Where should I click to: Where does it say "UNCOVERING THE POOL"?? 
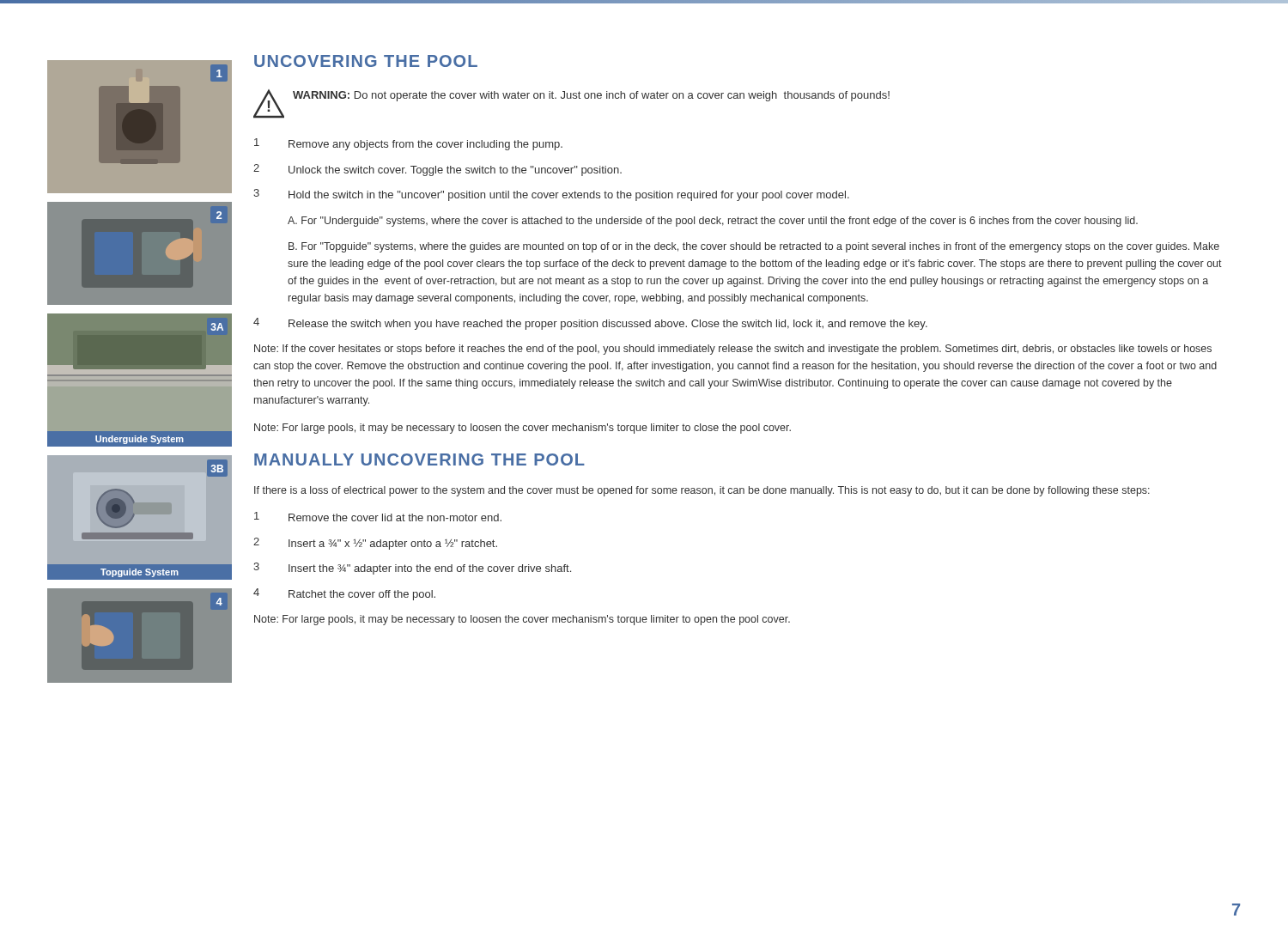[366, 61]
